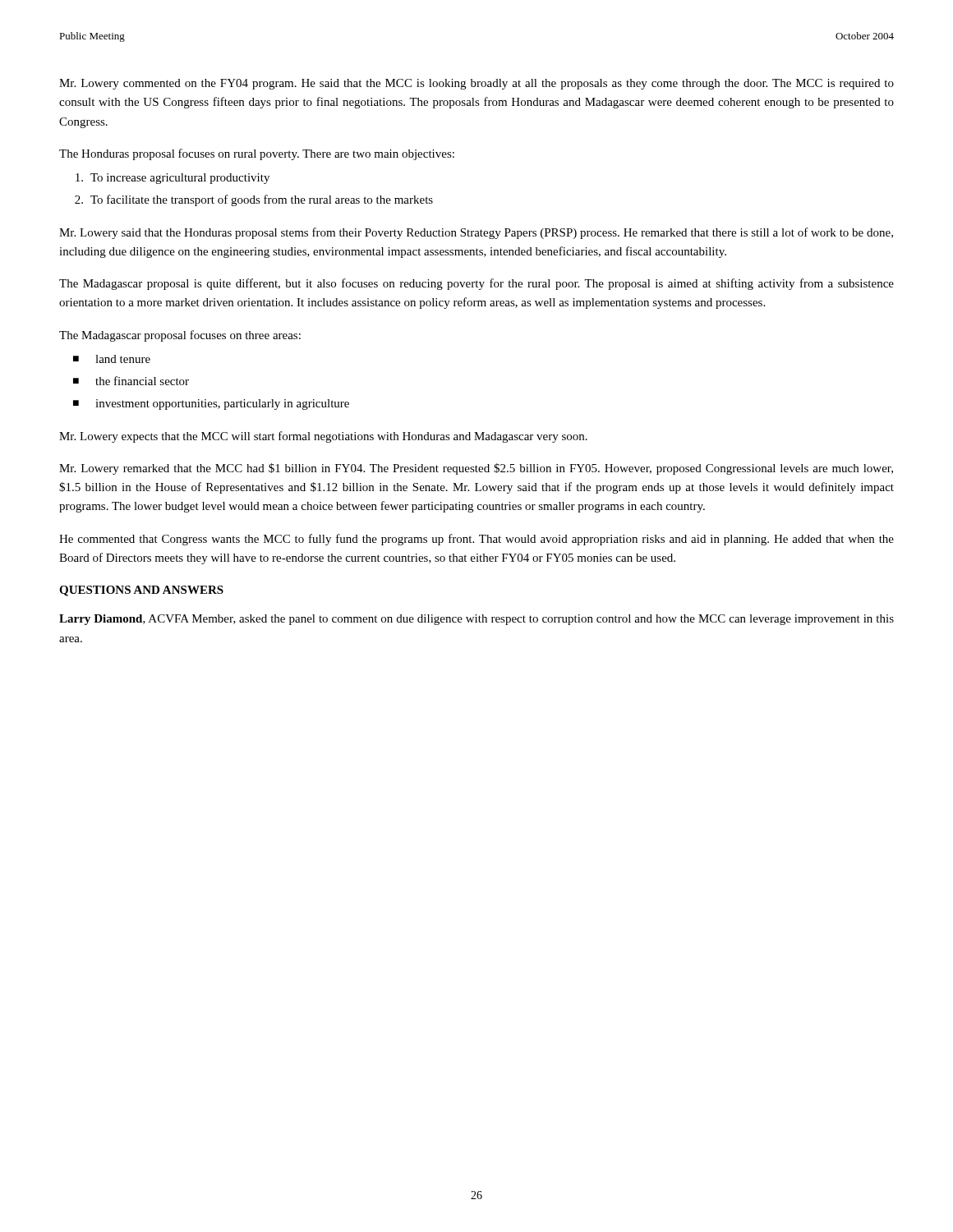The image size is (953, 1232).
Task: Point to the block starting "Mr. Lowery expects"
Action: click(x=324, y=436)
